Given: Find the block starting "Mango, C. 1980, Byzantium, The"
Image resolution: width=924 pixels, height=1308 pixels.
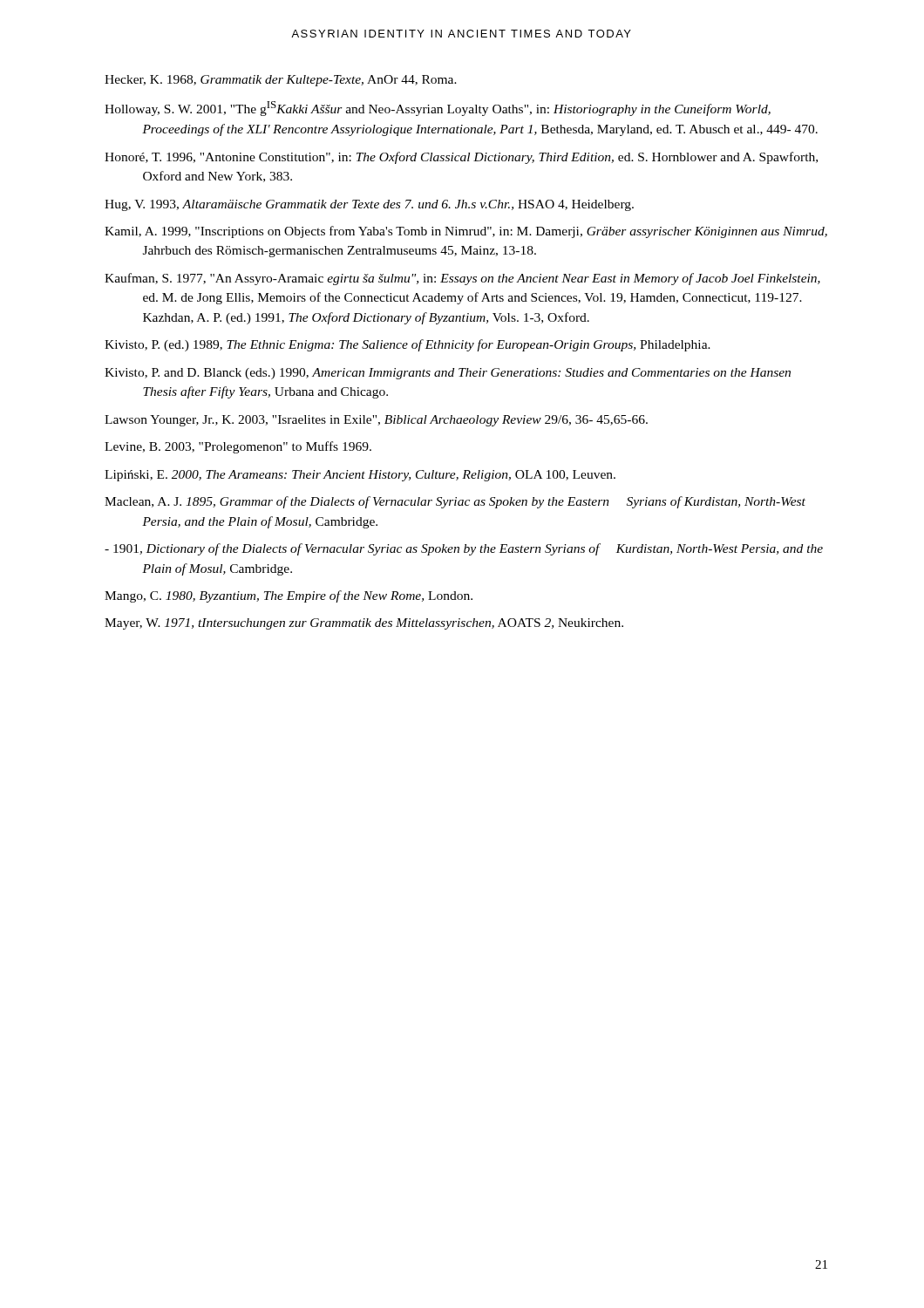Looking at the screenshot, I should (x=289, y=595).
